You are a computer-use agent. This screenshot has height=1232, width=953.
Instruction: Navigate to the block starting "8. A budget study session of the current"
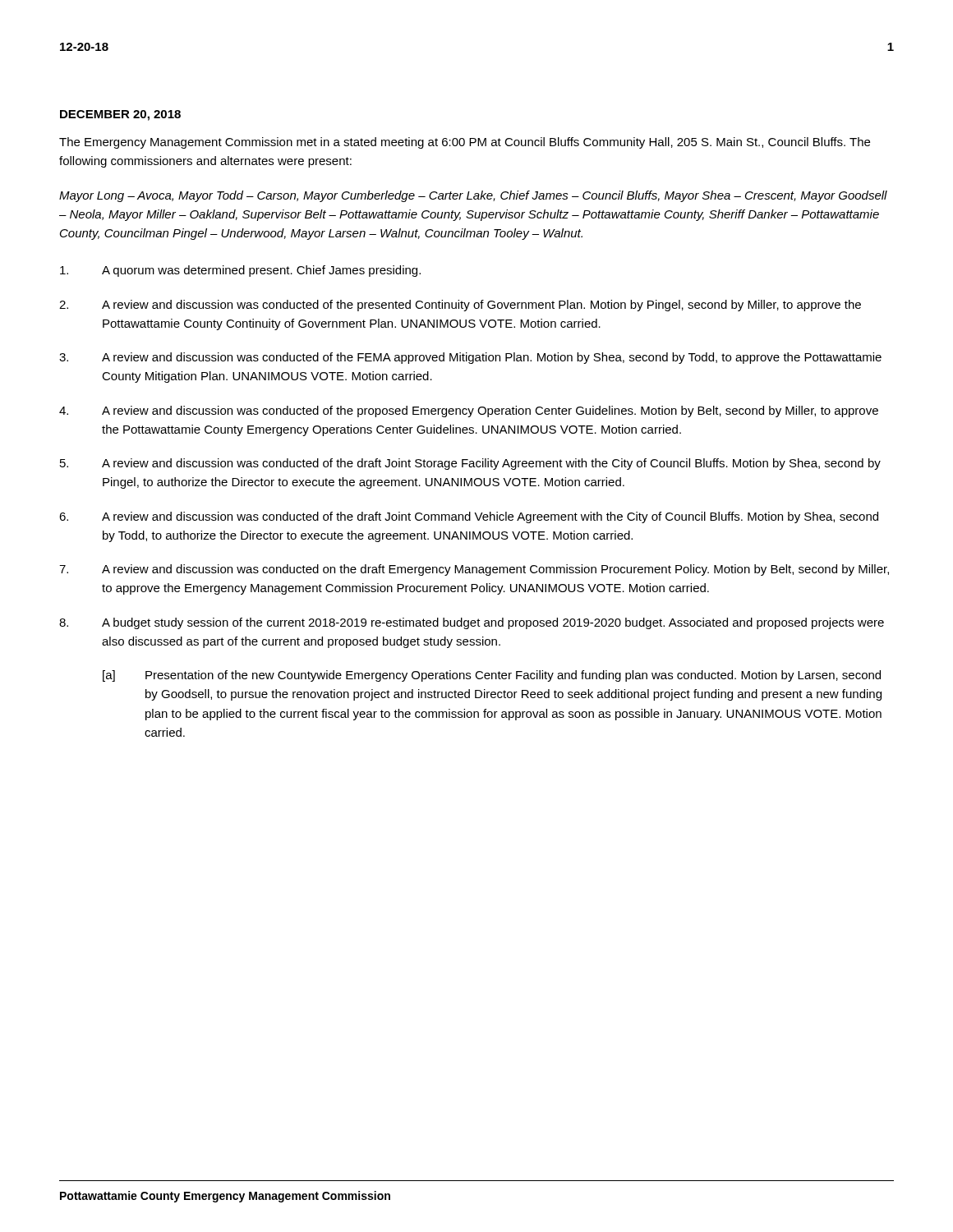point(476,631)
